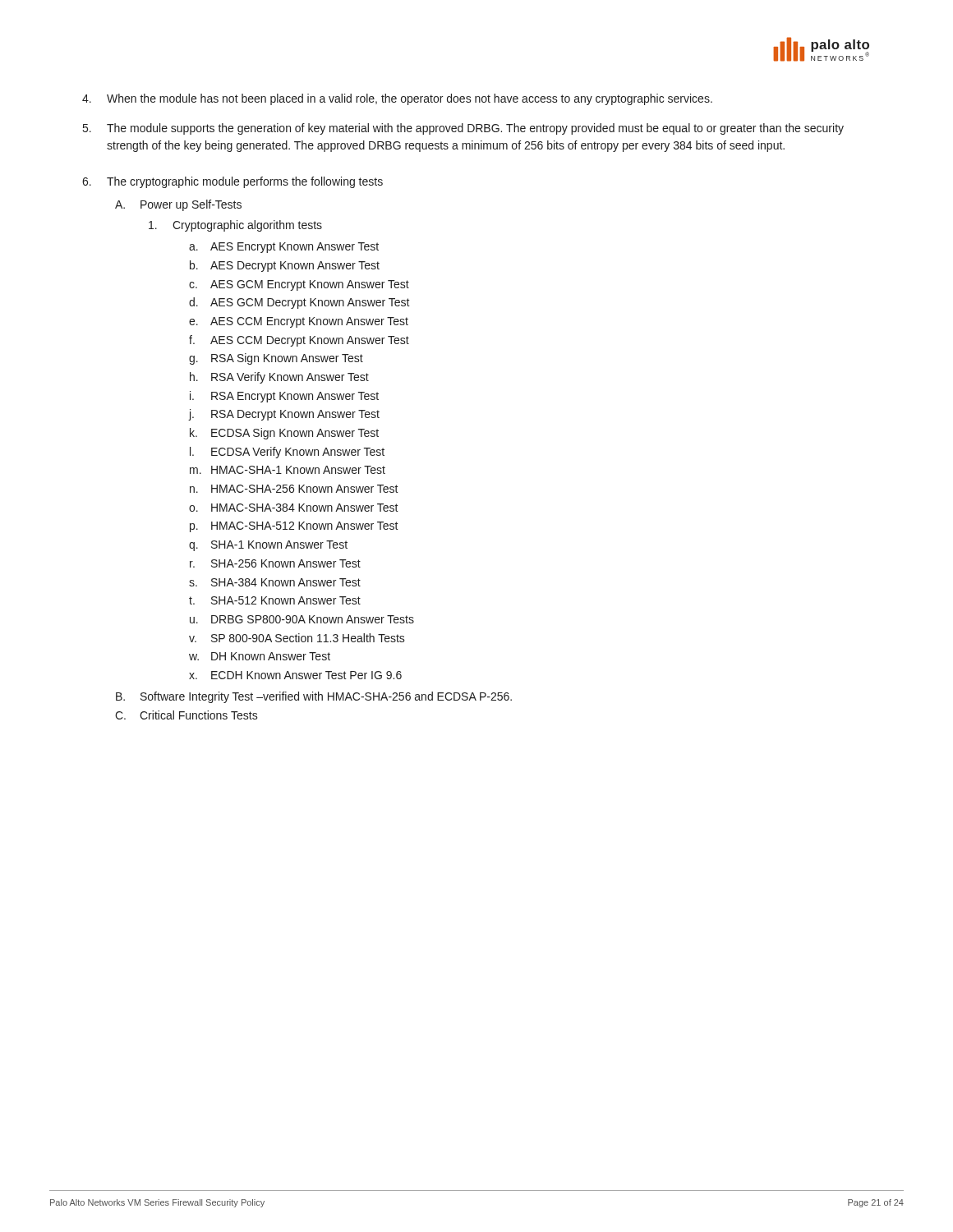Find the list item that reads "k. ECDSA Sign Known Answer Test"
Image resolution: width=953 pixels, height=1232 pixels.
284,434
